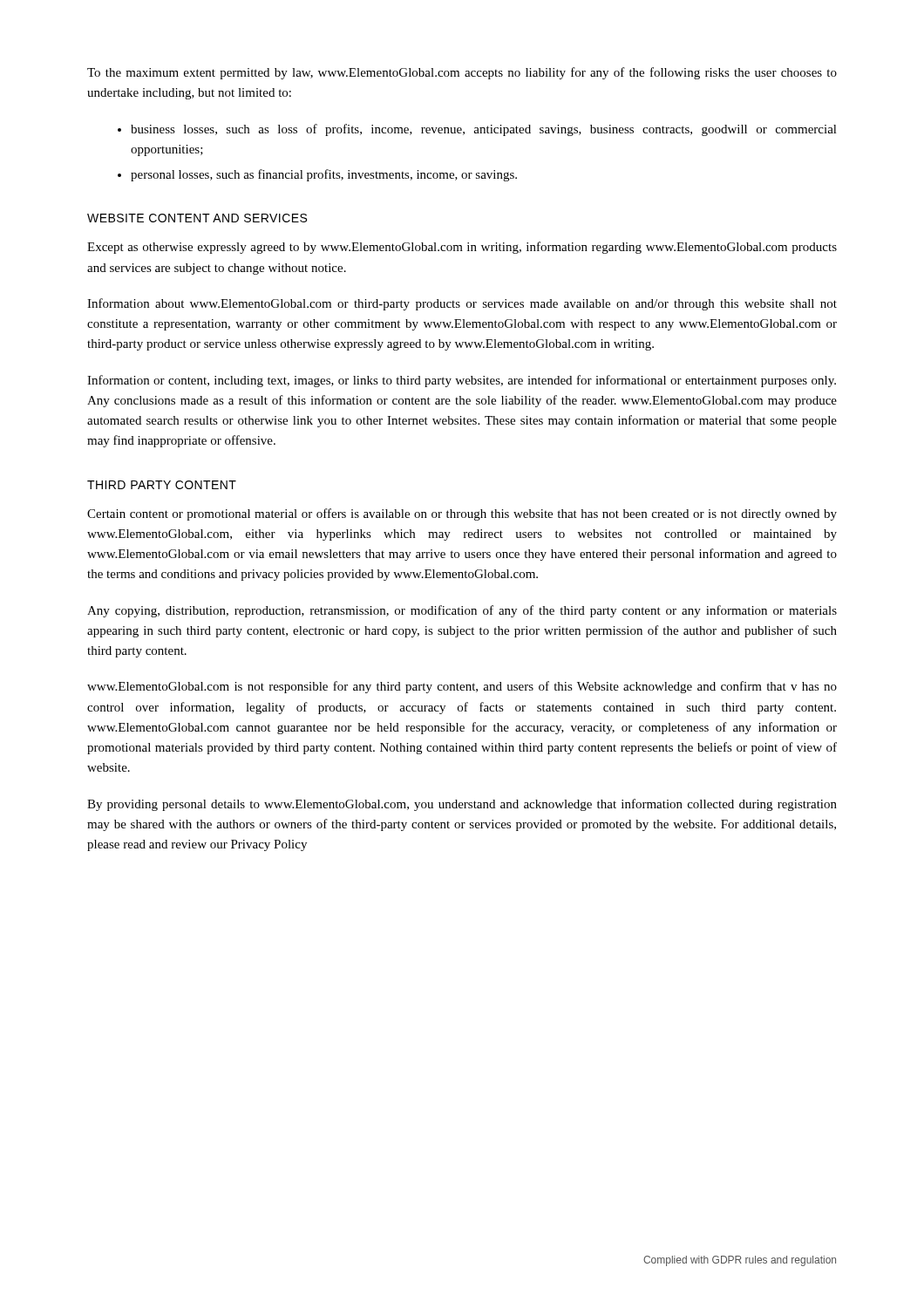Click on the section header that says "THIRD PARTY CONTENT"
Viewport: 924px width, 1308px height.
pos(162,484)
